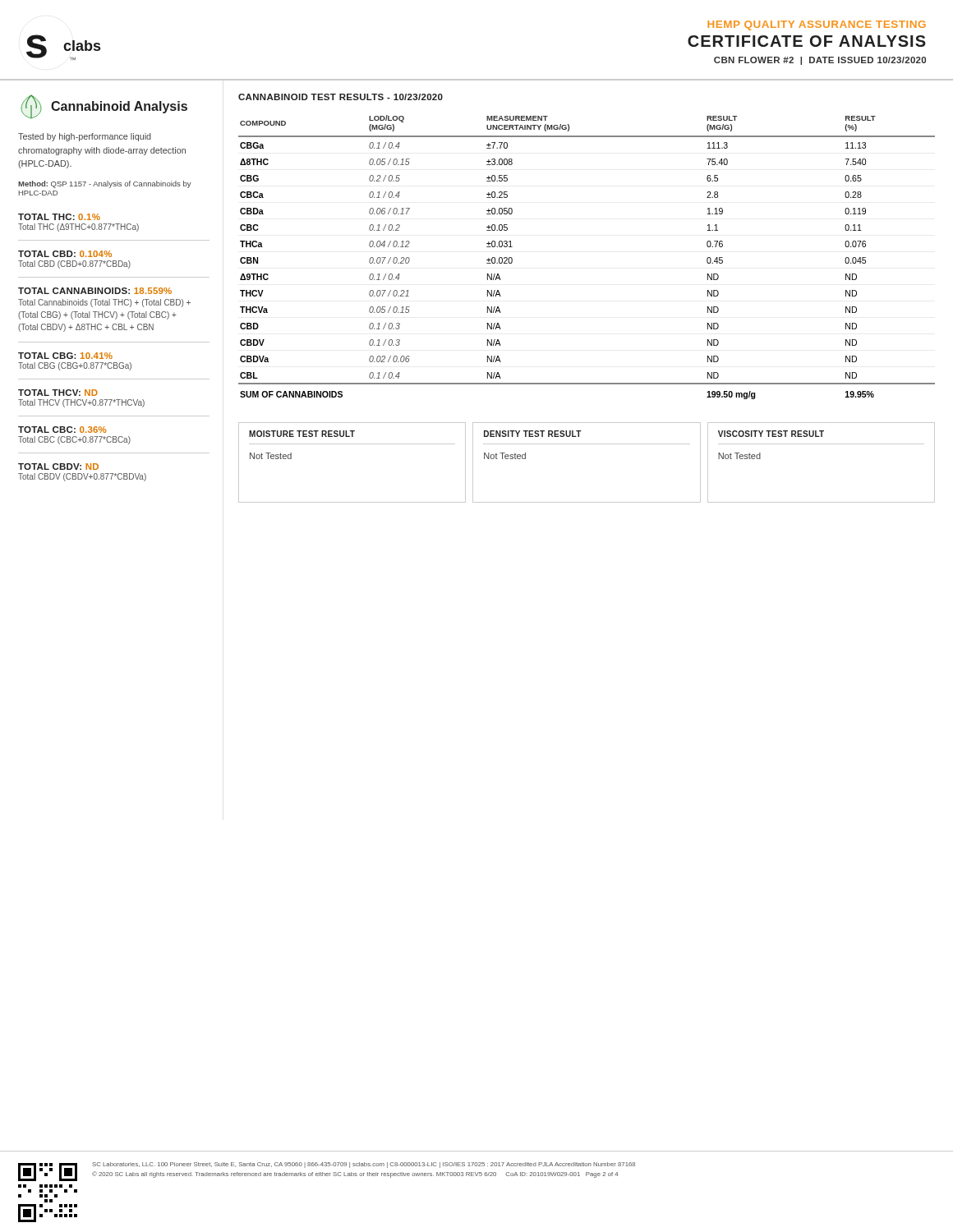This screenshot has width=953, height=1232.
Task: Click on the region starting "TOTAL THC: 0.1% Total THC (Δ9THC+0.877*THCa)"
Action: tap(114, 222)
